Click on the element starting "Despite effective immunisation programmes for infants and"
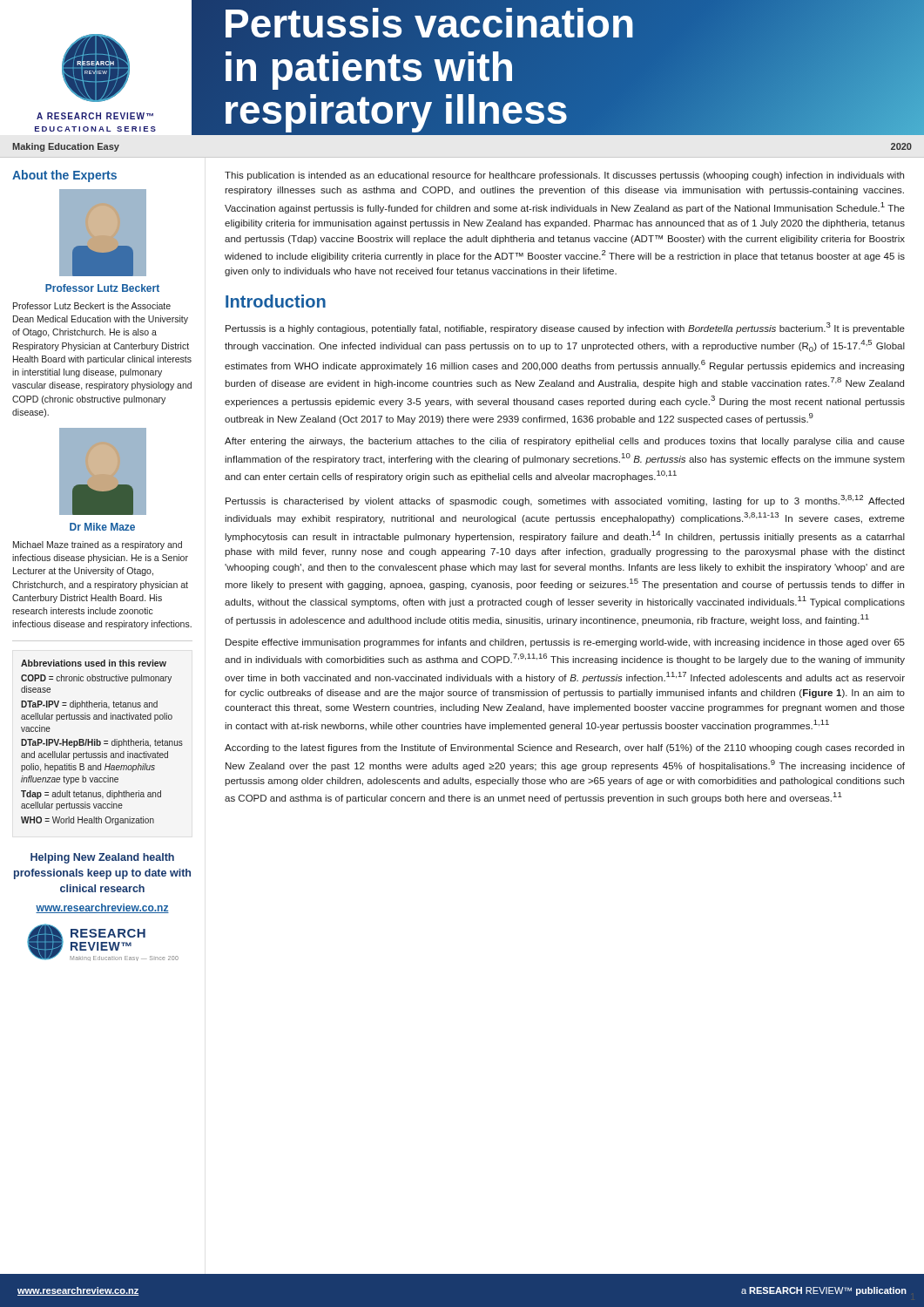Viewport: 924px width, 1307px height. point(565,684)
